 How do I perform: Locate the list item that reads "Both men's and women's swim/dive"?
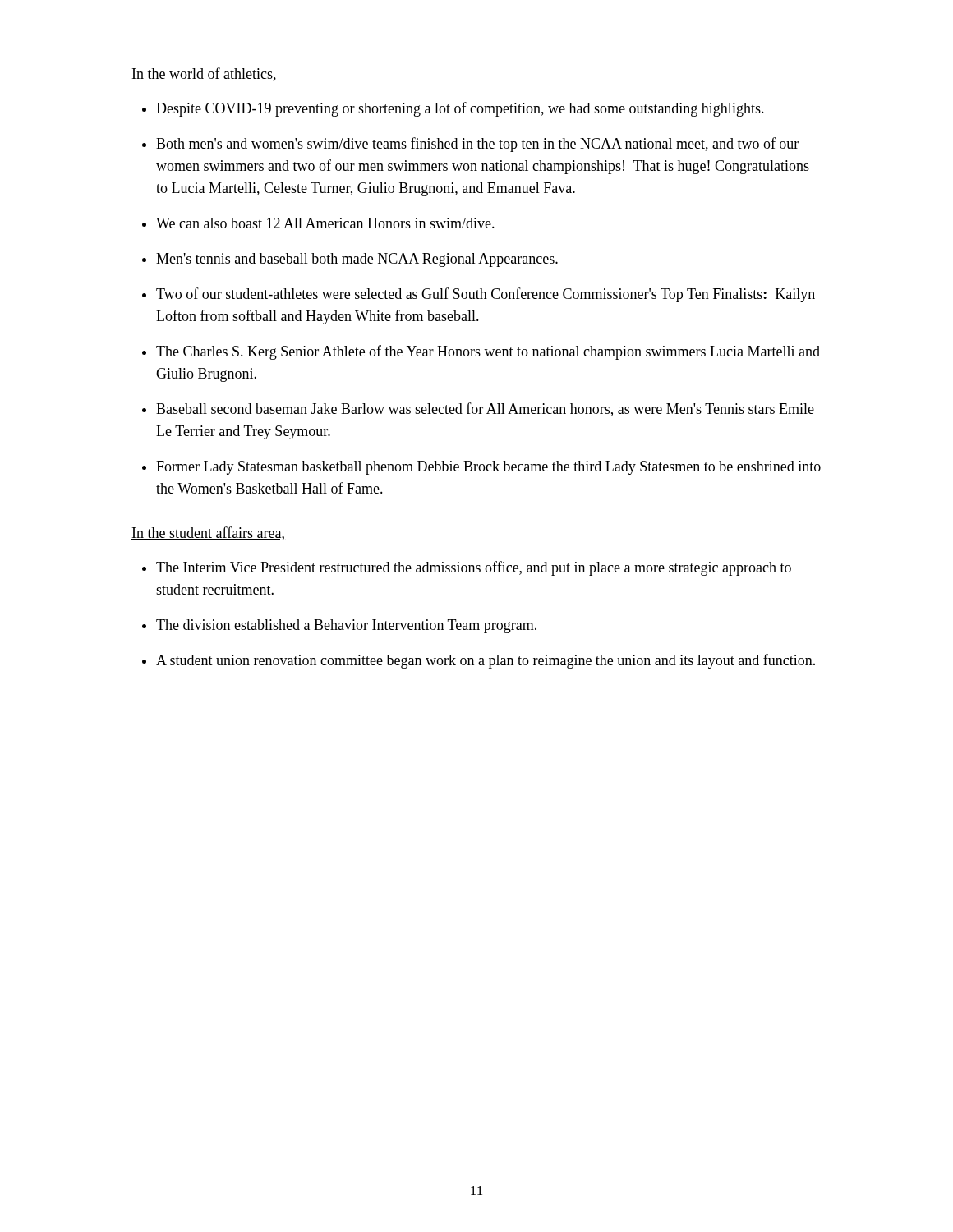pyautogui.click(x=483, y=166)
